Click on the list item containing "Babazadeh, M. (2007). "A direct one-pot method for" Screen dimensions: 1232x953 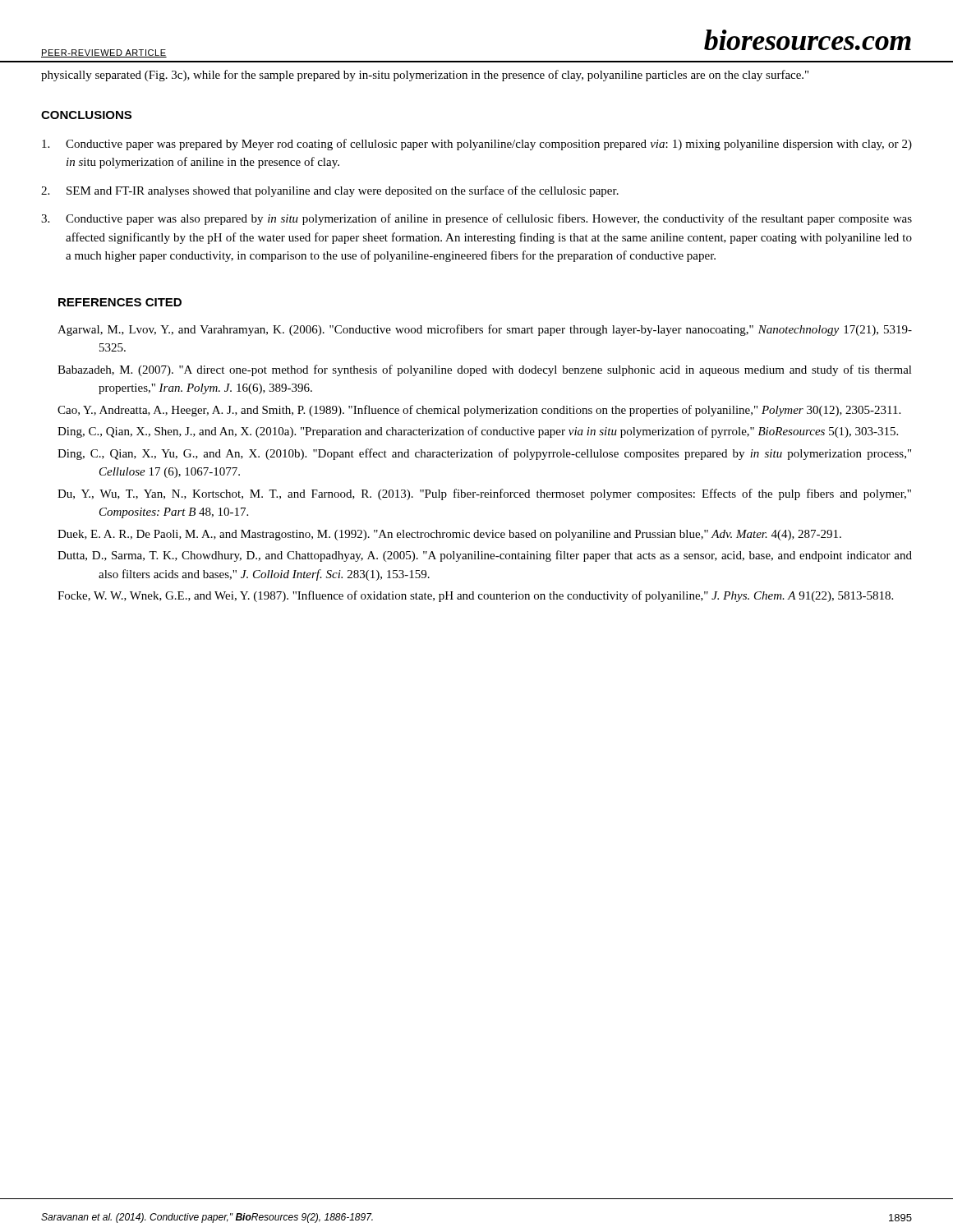[x=485, y=378]
